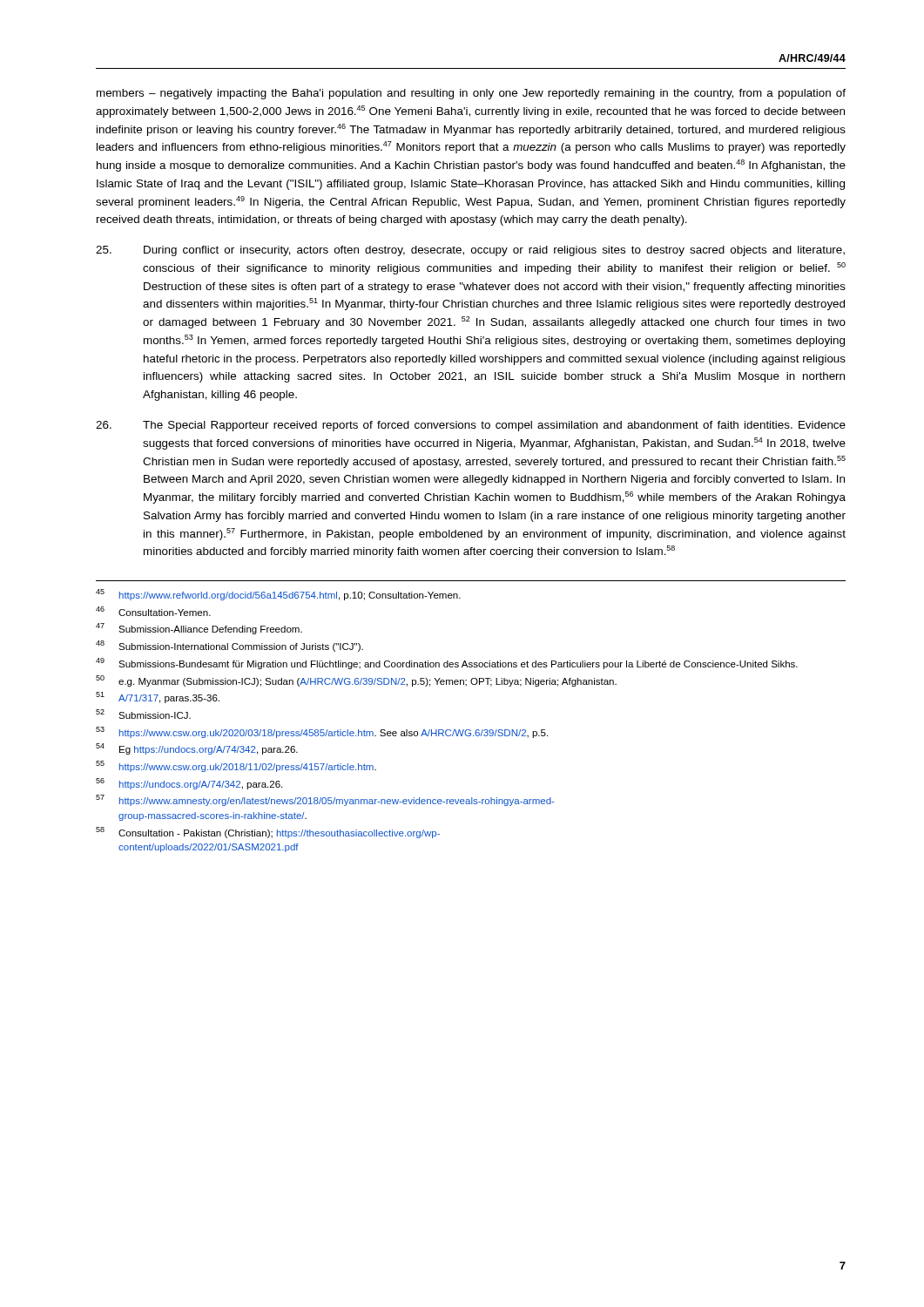Where is the passage that starts "members – negatively impacting the Baha'i population and"?

click(x=471, y=156)
